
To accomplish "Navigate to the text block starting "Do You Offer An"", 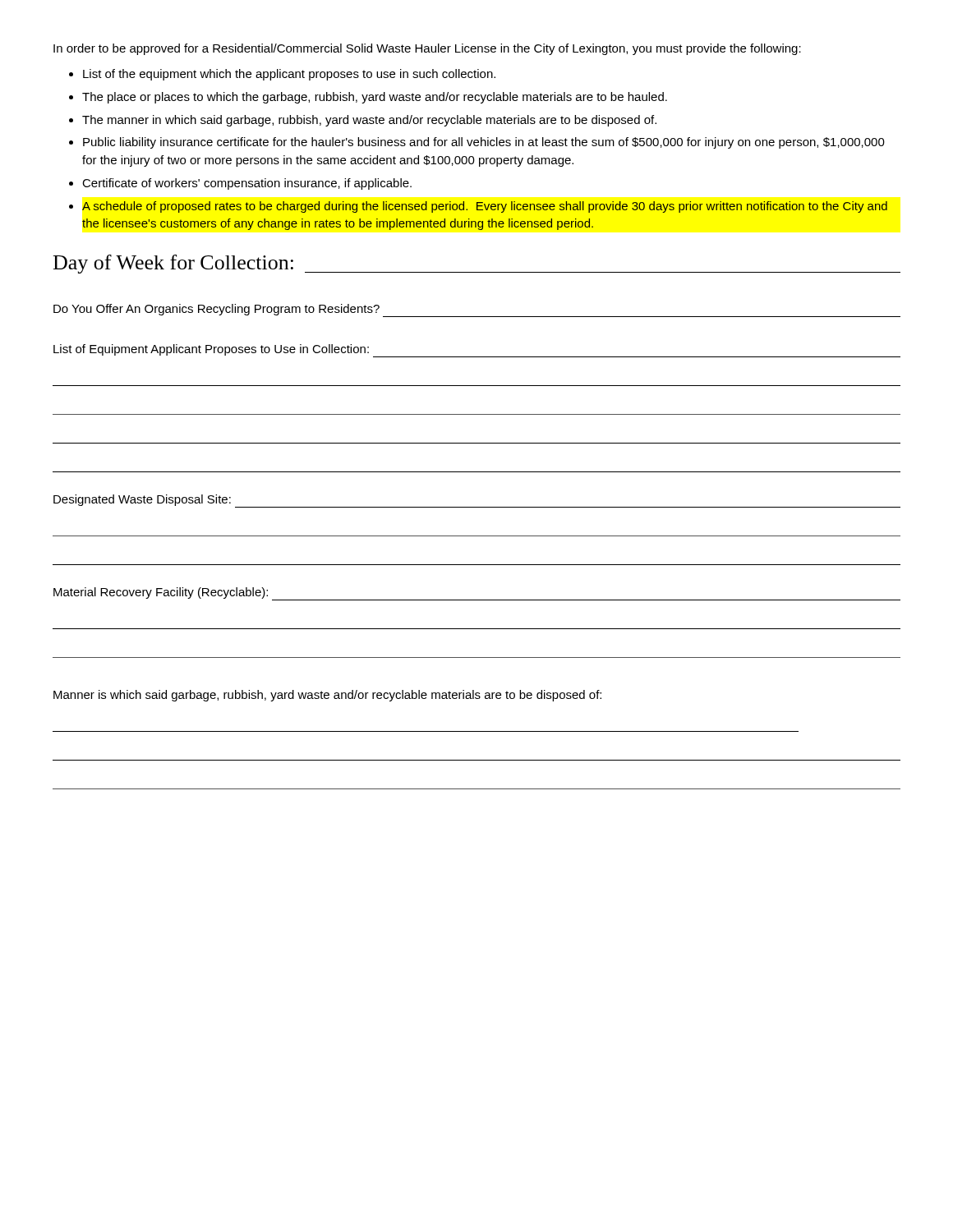I will click(x=476, y=308).
